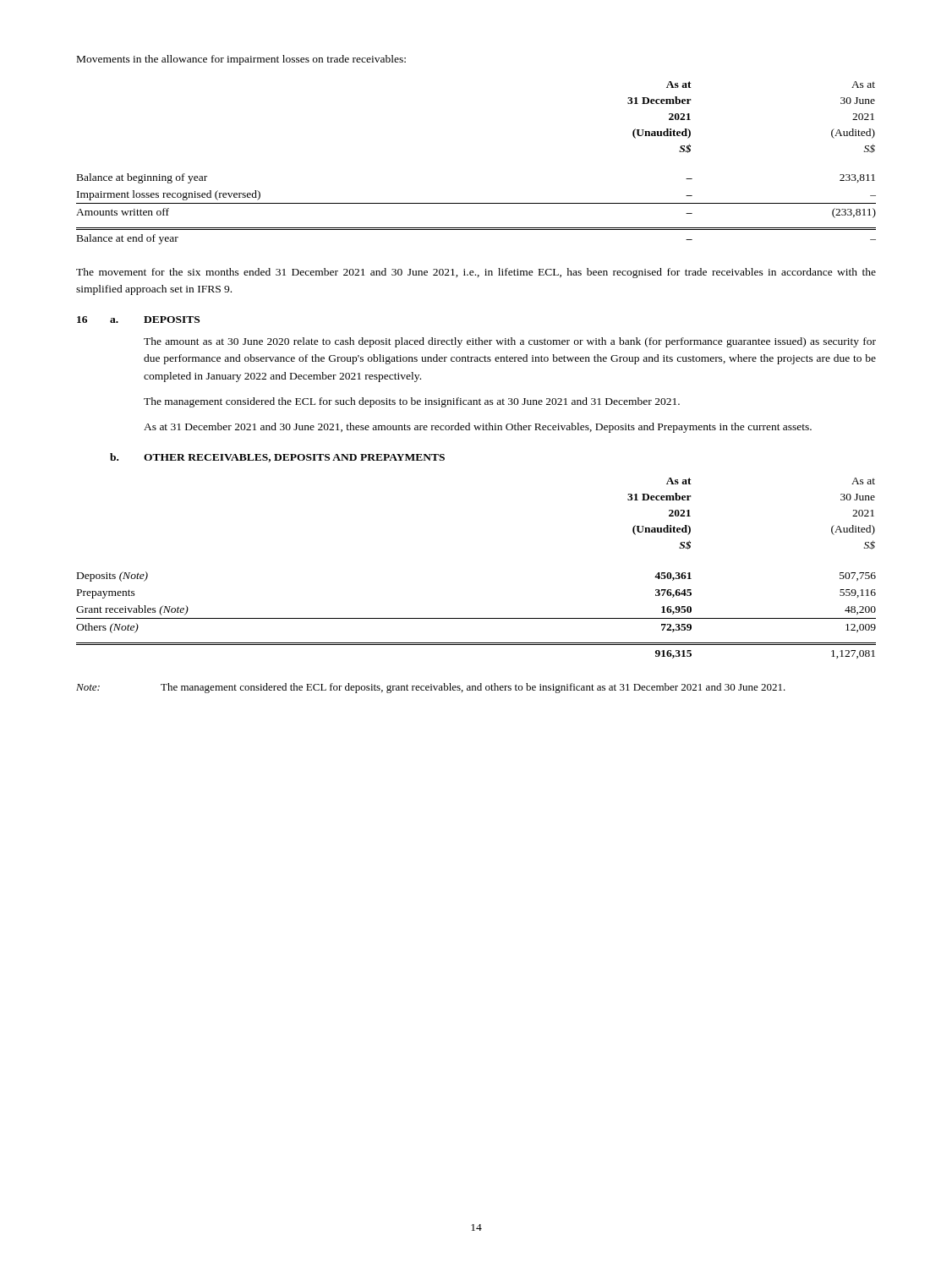The width and height of the screenshot is (952, 1268).
Task: Select the block starting "Movements in the allowance"
Action: point(241,59)
